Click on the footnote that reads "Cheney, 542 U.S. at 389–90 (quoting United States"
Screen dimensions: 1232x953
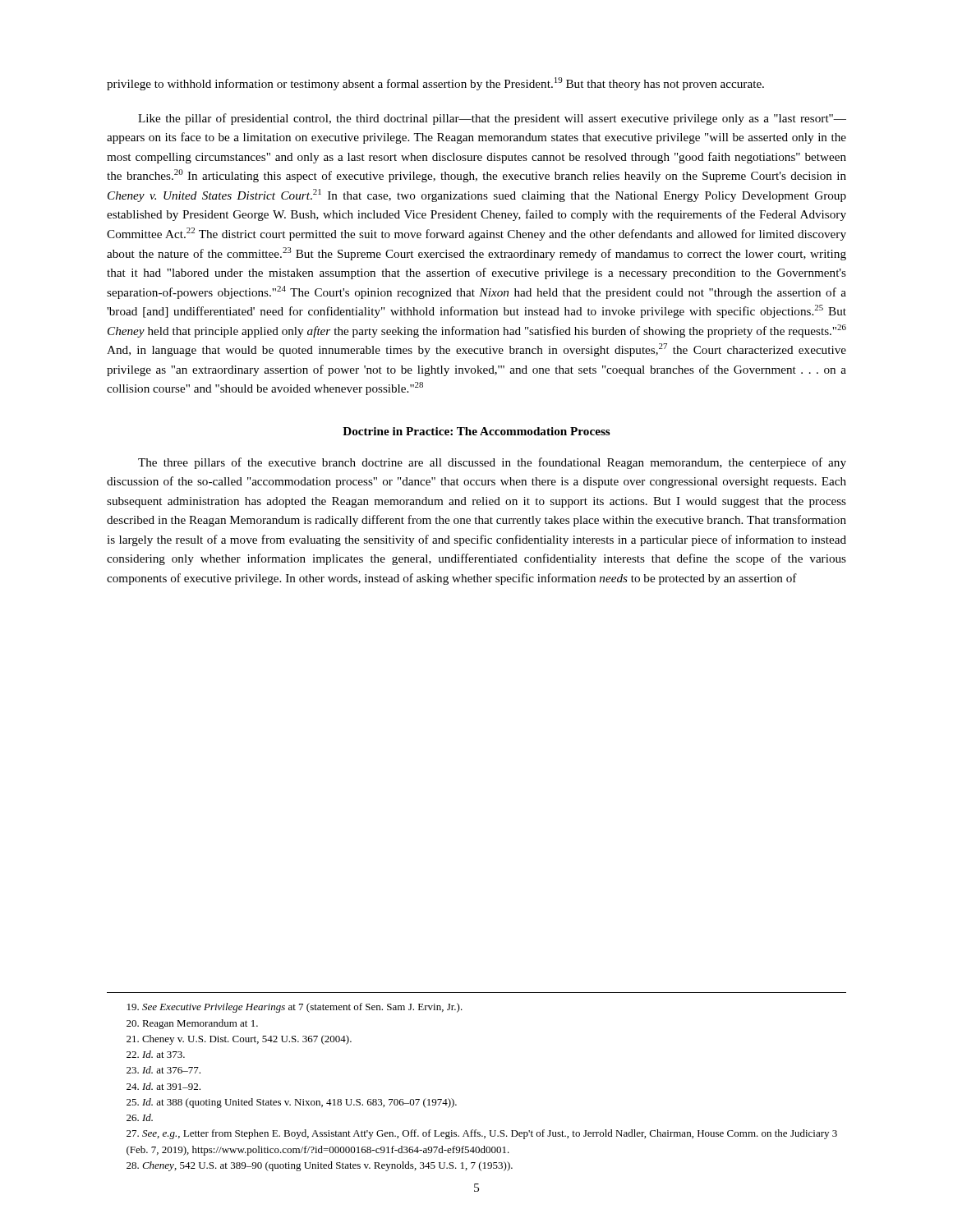click(476, 1165)
